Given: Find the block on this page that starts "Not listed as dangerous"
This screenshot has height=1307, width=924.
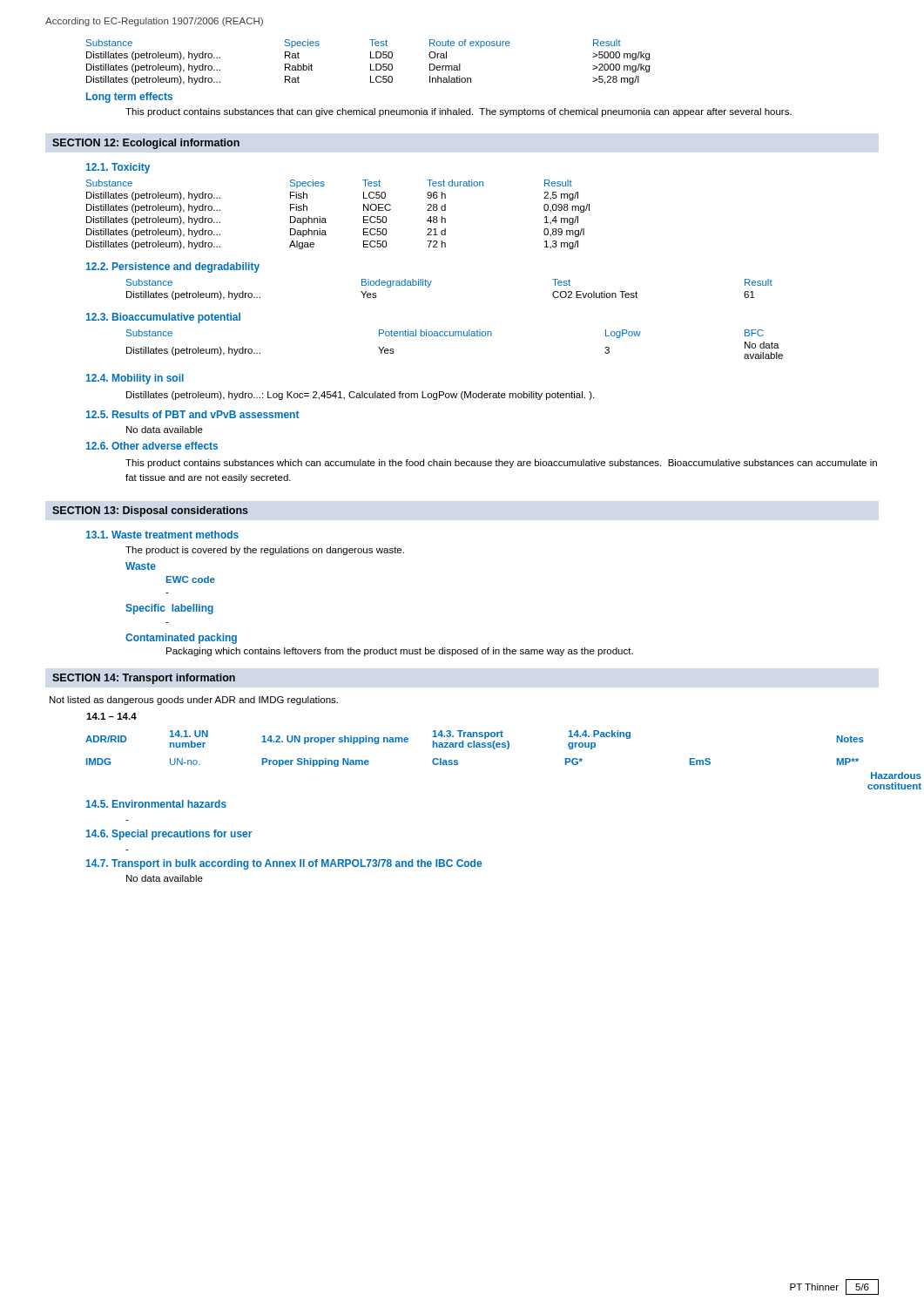Looking at the screenshot, I should click(x=194, y=700).
